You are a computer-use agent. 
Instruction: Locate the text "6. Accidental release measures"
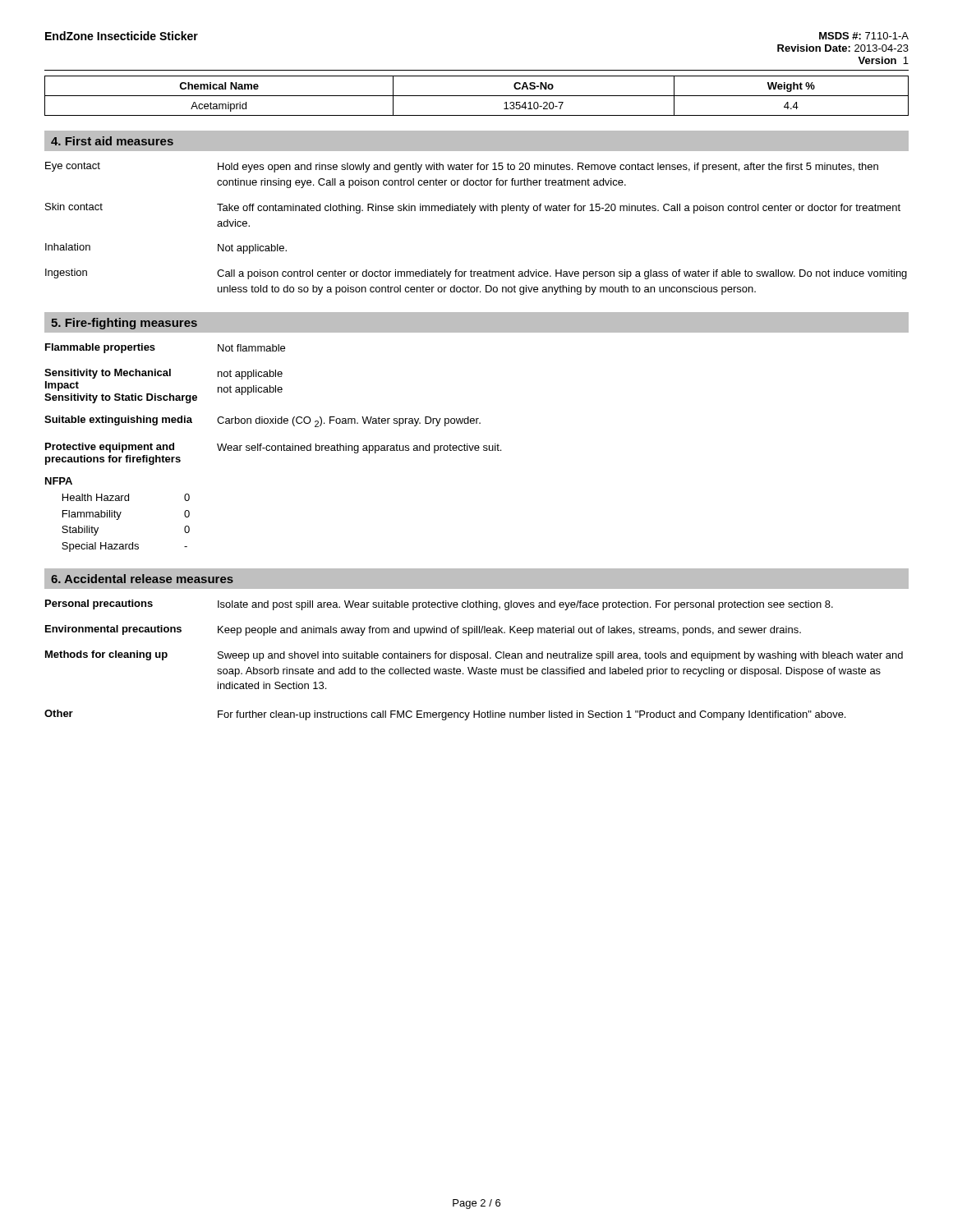tap(476, 579)
